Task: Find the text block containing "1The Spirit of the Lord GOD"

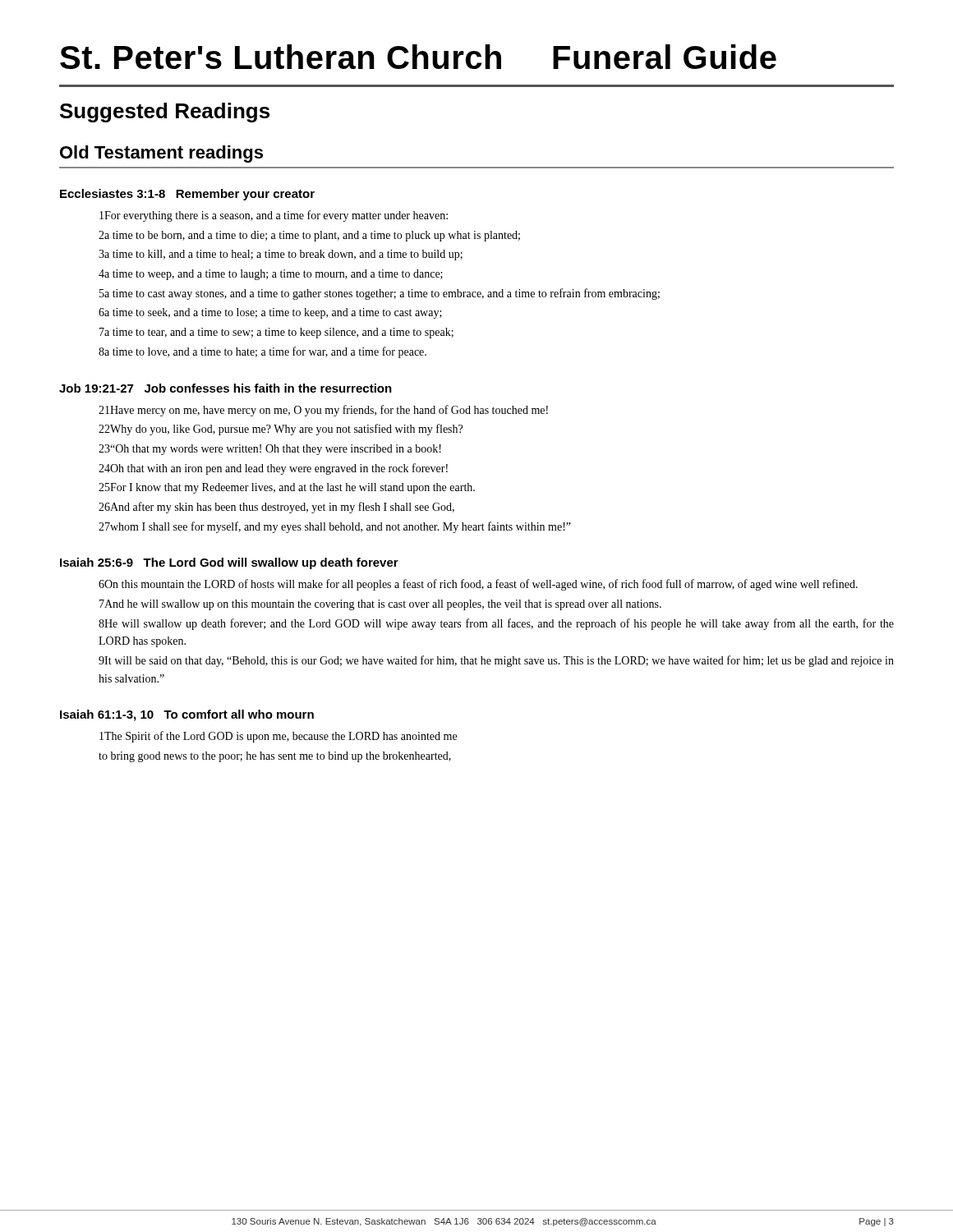Action: click(278, 737)
